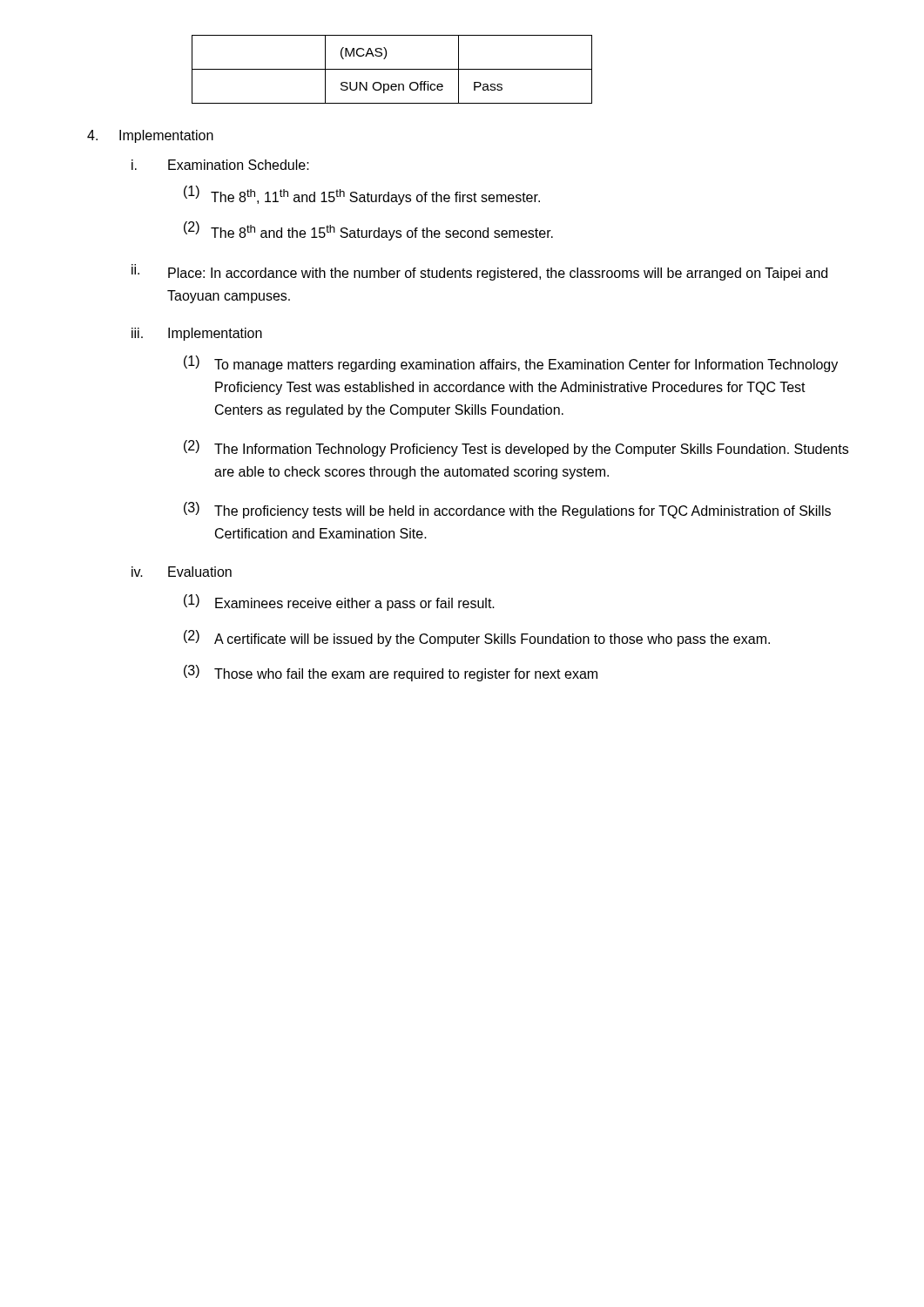Locate the list item that says "(2) The 8th and"

coord(368,232)
